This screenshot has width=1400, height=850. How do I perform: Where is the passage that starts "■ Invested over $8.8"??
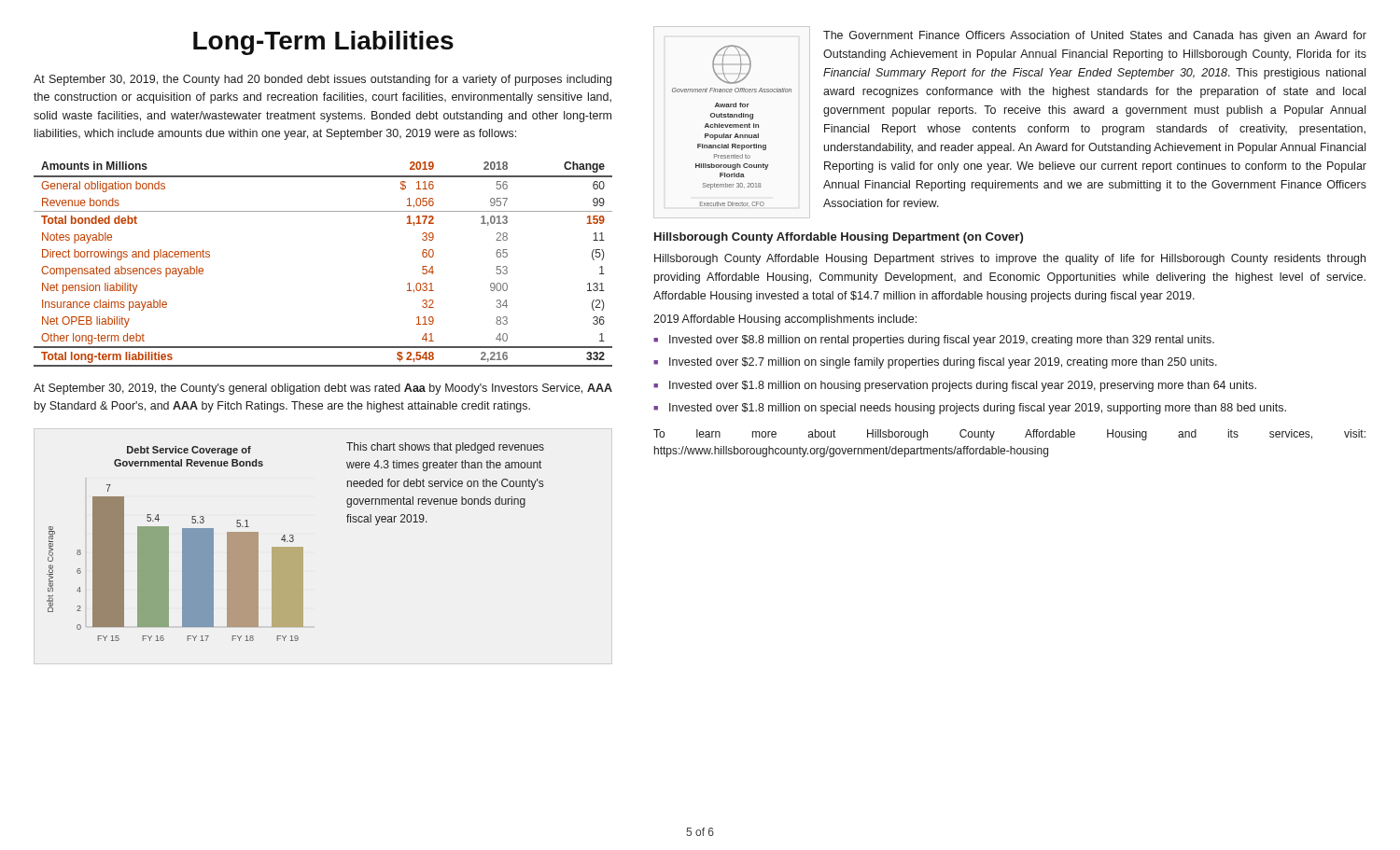pyautogui.click(x=934, y=340)
